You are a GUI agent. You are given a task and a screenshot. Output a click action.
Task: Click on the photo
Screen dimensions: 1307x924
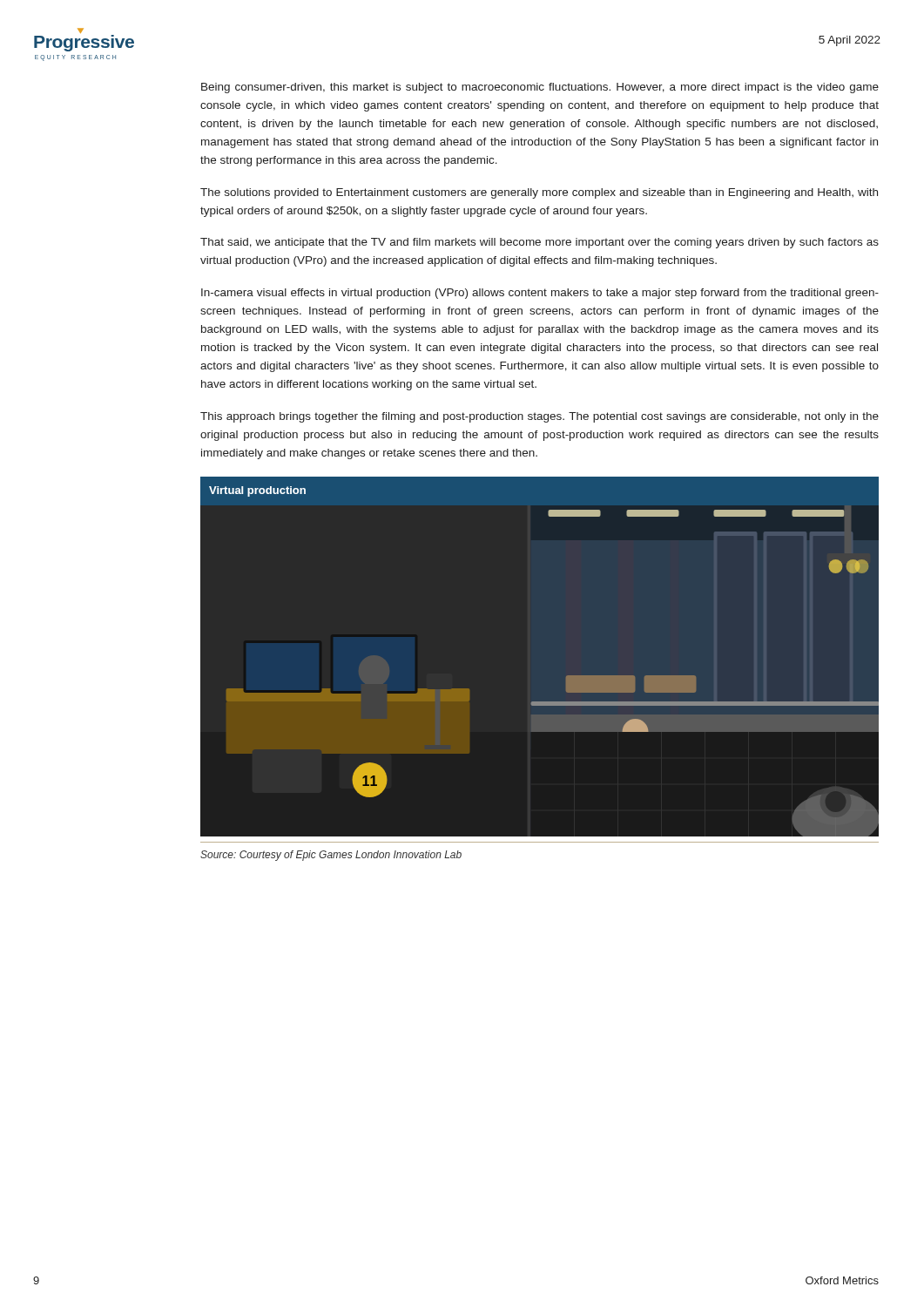point(540,656)
